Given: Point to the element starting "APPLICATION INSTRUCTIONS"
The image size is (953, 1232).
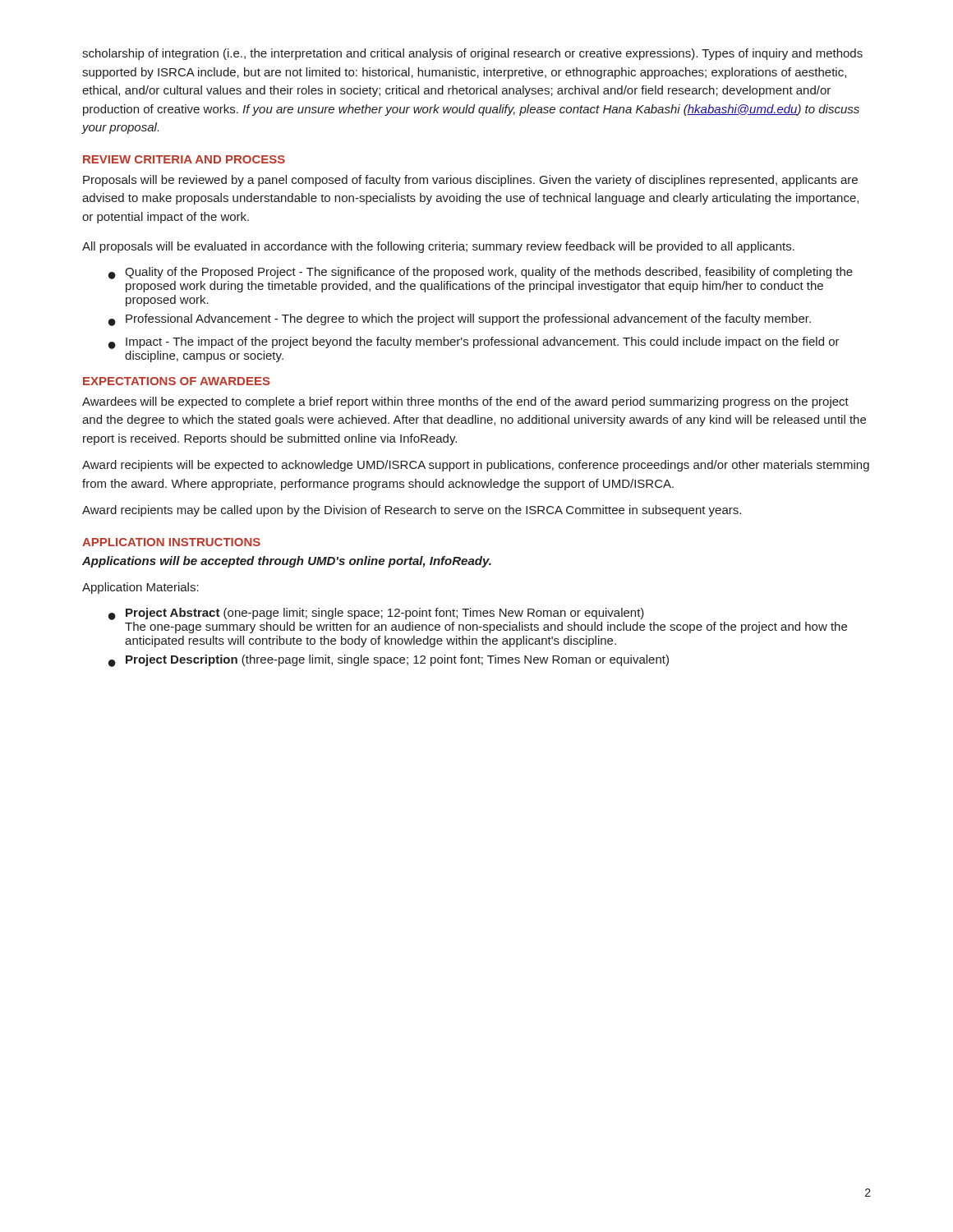Looking at the screenshot, I should [x=171, y=541].
